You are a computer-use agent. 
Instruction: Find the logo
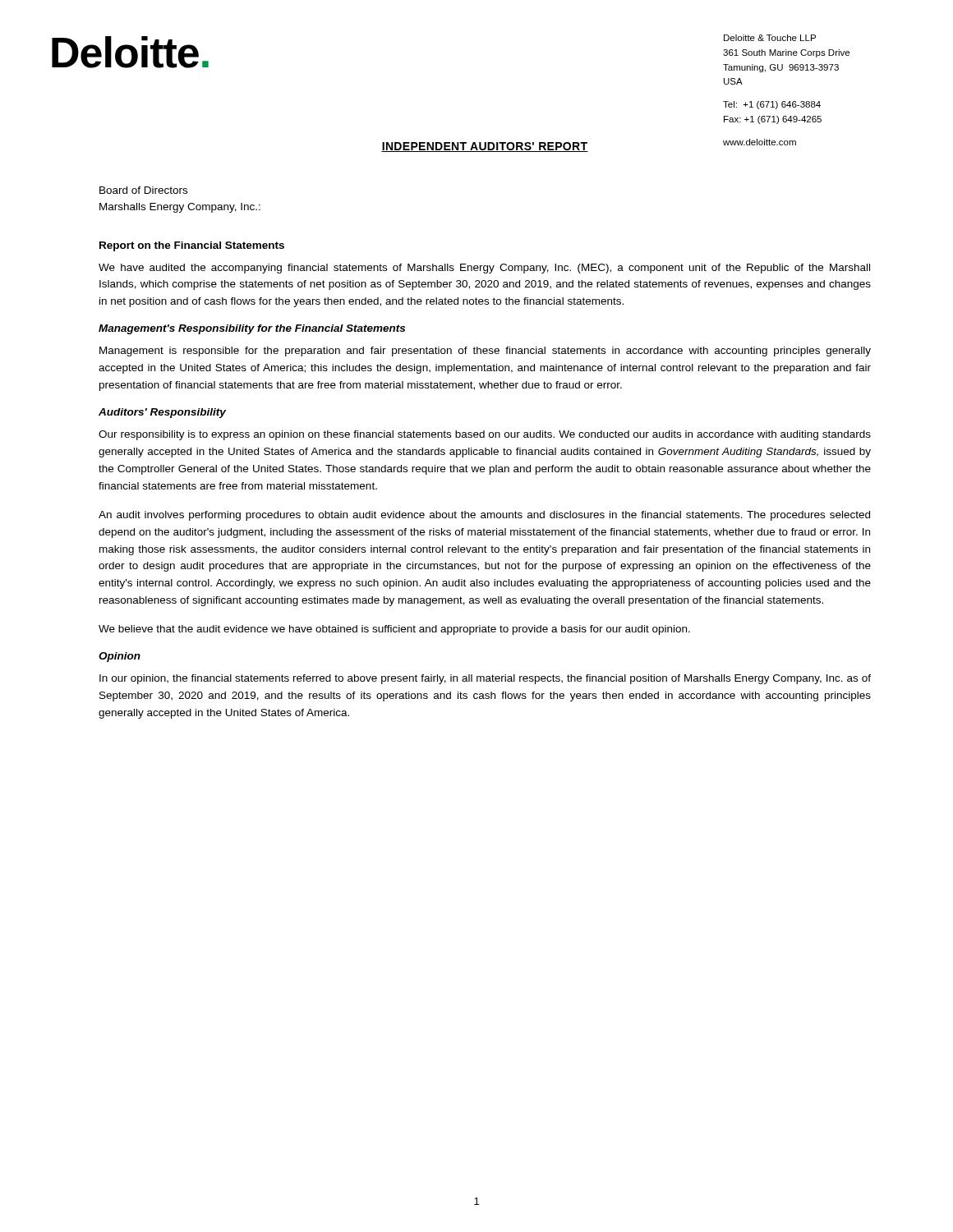click(130, 53)
